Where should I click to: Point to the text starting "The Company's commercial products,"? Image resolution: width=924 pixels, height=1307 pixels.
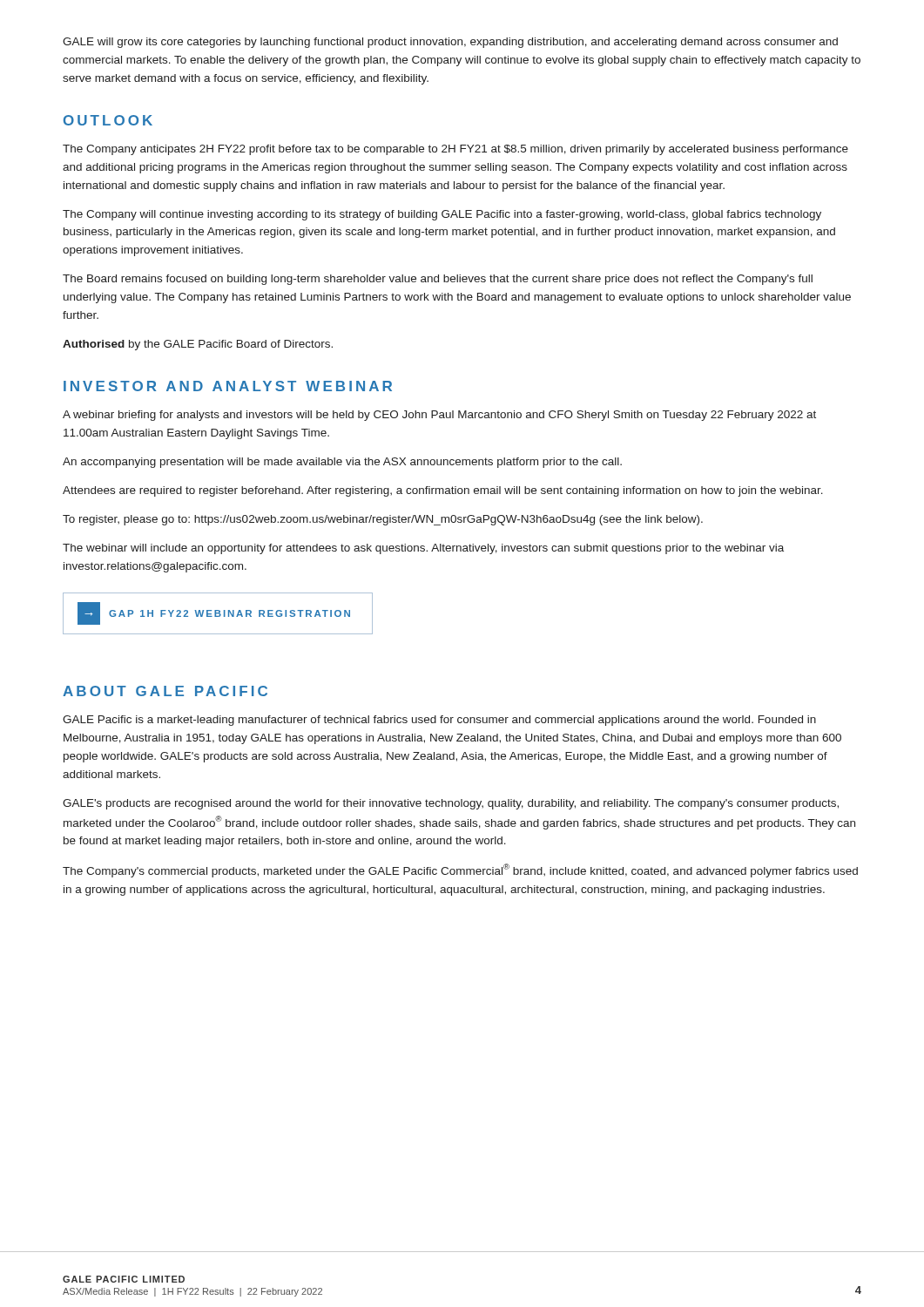[x=461, y=879]
